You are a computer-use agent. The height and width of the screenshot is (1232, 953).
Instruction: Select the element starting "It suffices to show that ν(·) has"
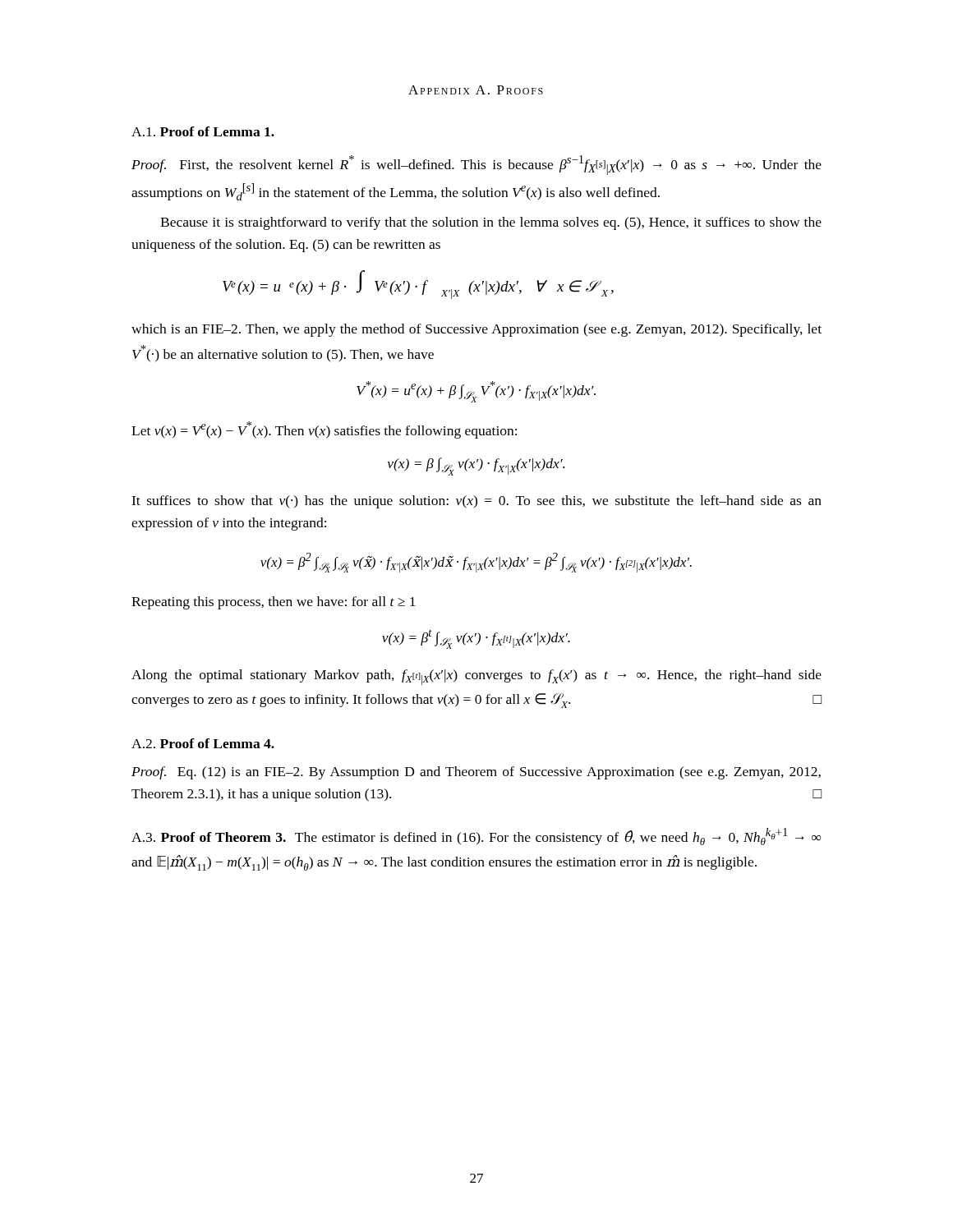click(x=476, y=511)
